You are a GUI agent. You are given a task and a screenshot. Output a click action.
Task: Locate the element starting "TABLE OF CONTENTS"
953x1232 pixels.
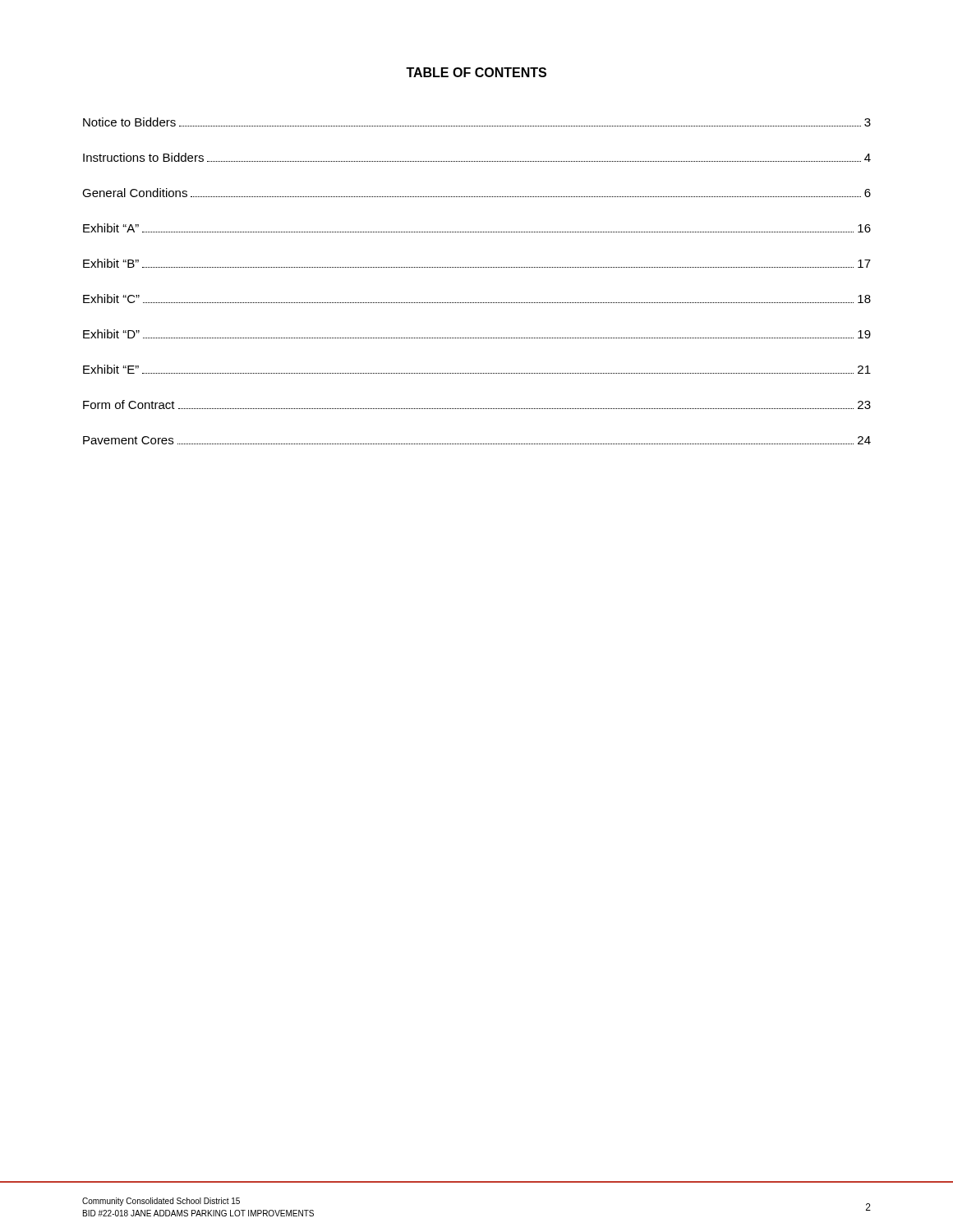(x=476, y=73)
